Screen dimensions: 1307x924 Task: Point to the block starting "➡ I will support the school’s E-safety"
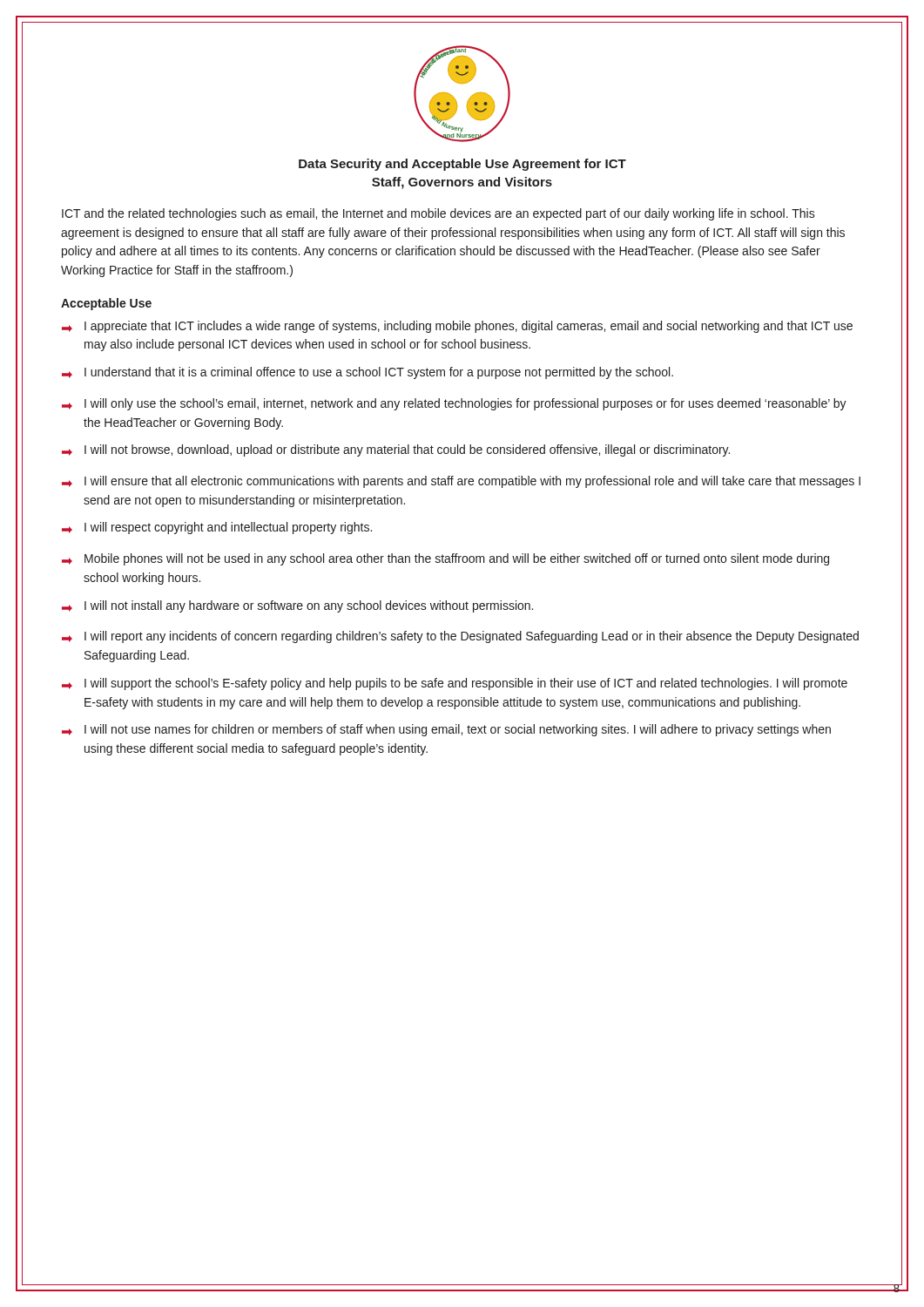coord(462,693)
